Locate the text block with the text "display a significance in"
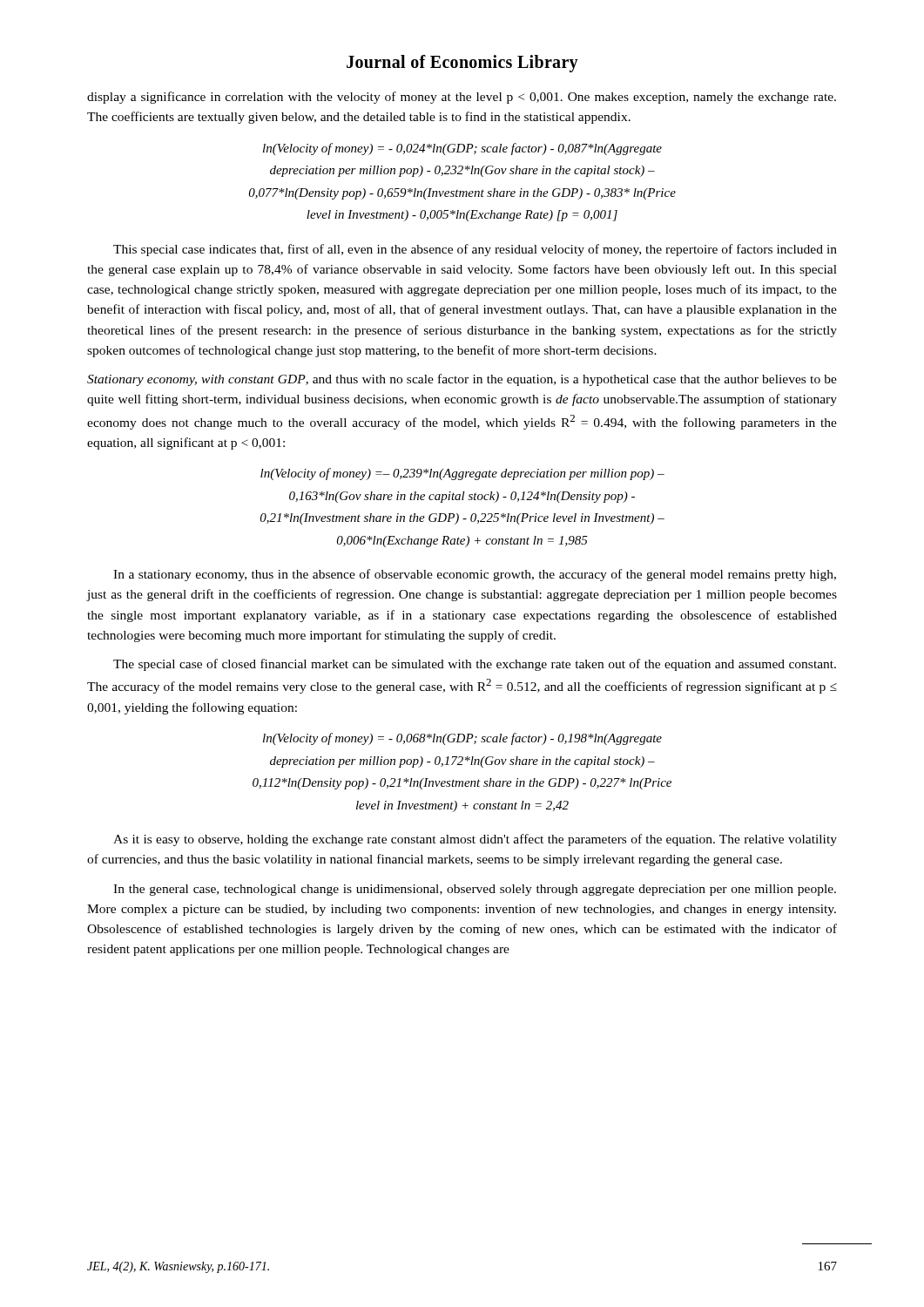924x1307 pixels. (x=462, y=106)
